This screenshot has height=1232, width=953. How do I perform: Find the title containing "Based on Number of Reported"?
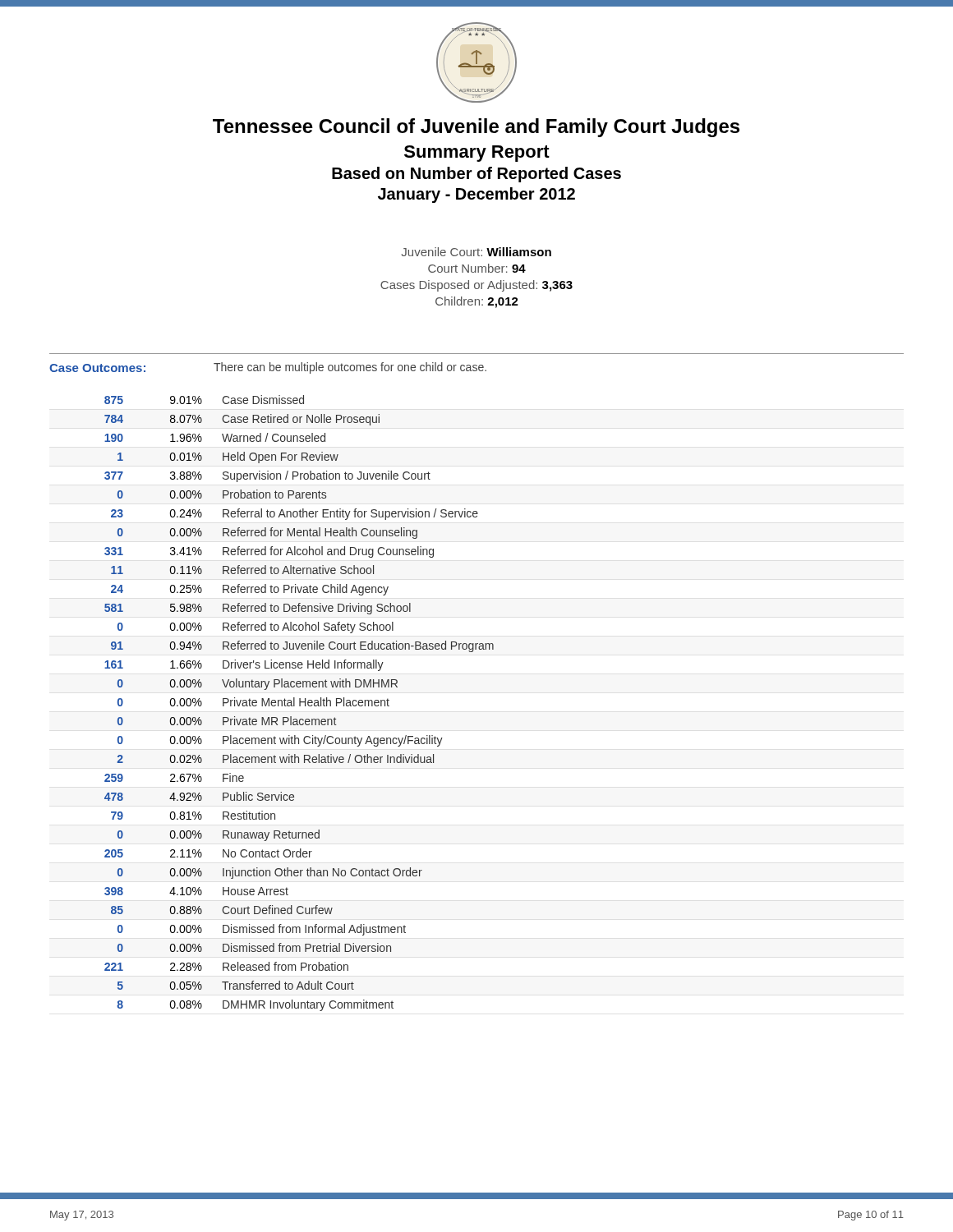point(476,173)
